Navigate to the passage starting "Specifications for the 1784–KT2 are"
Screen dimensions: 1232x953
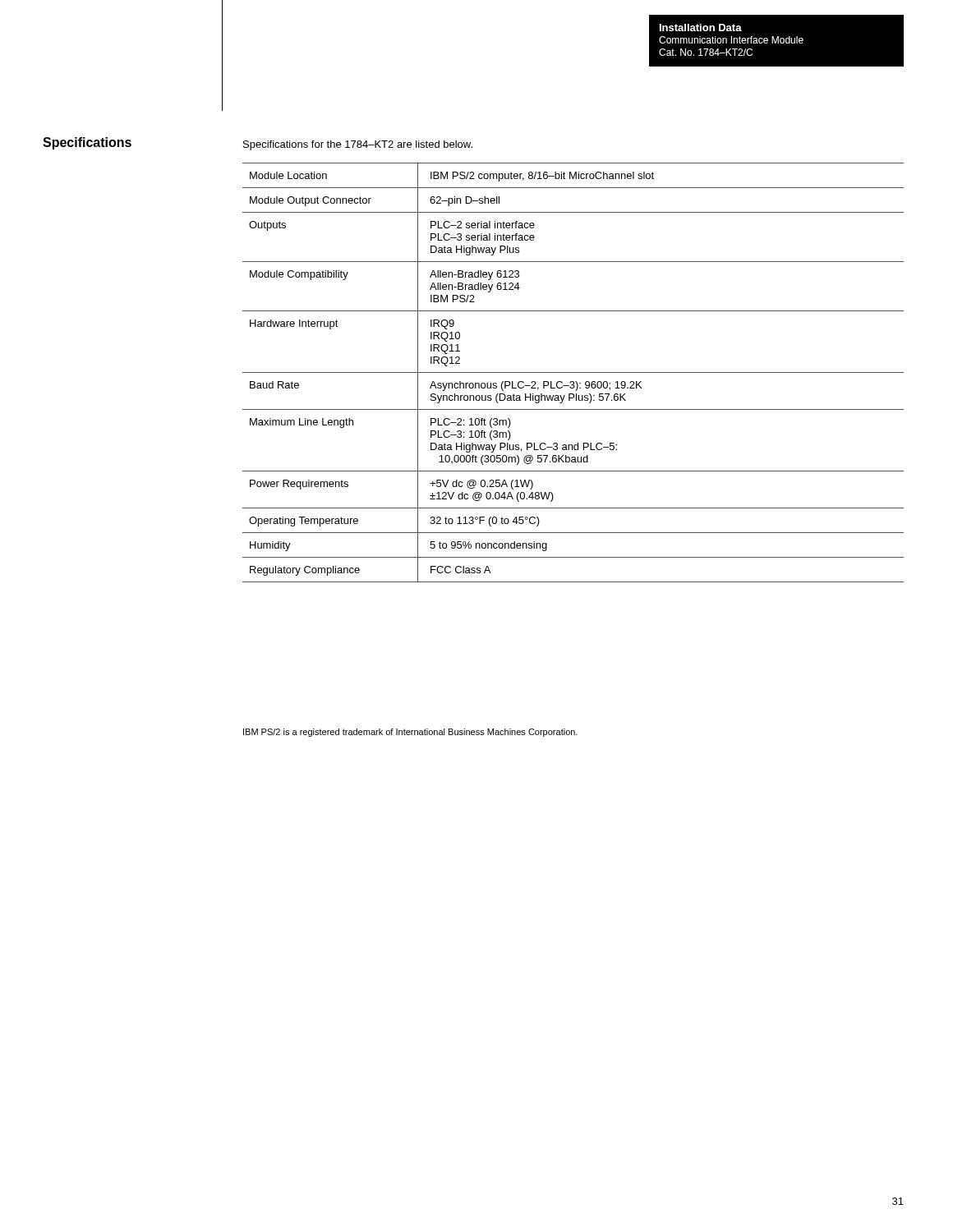[358, 144]
